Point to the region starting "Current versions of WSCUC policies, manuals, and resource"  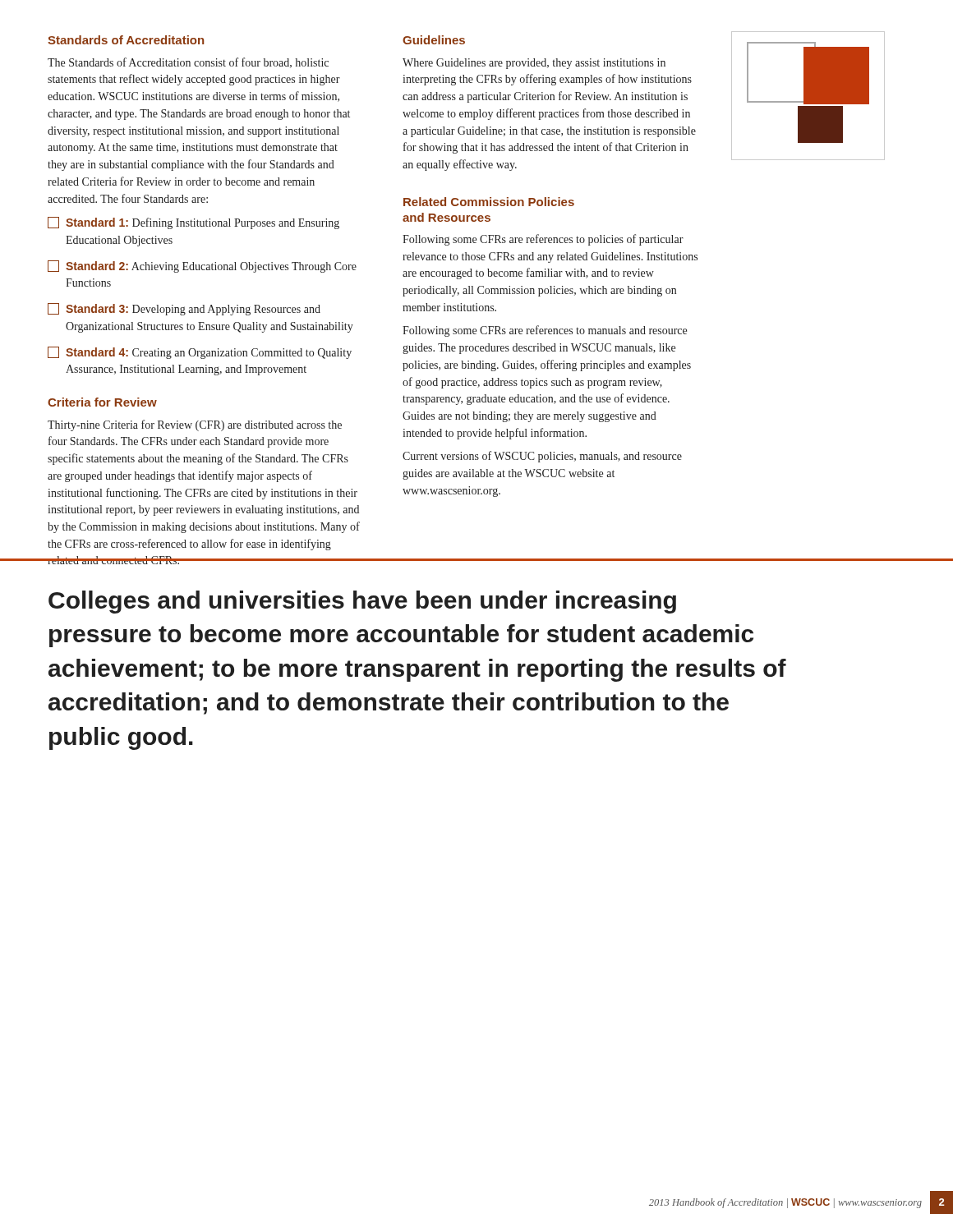542,474
